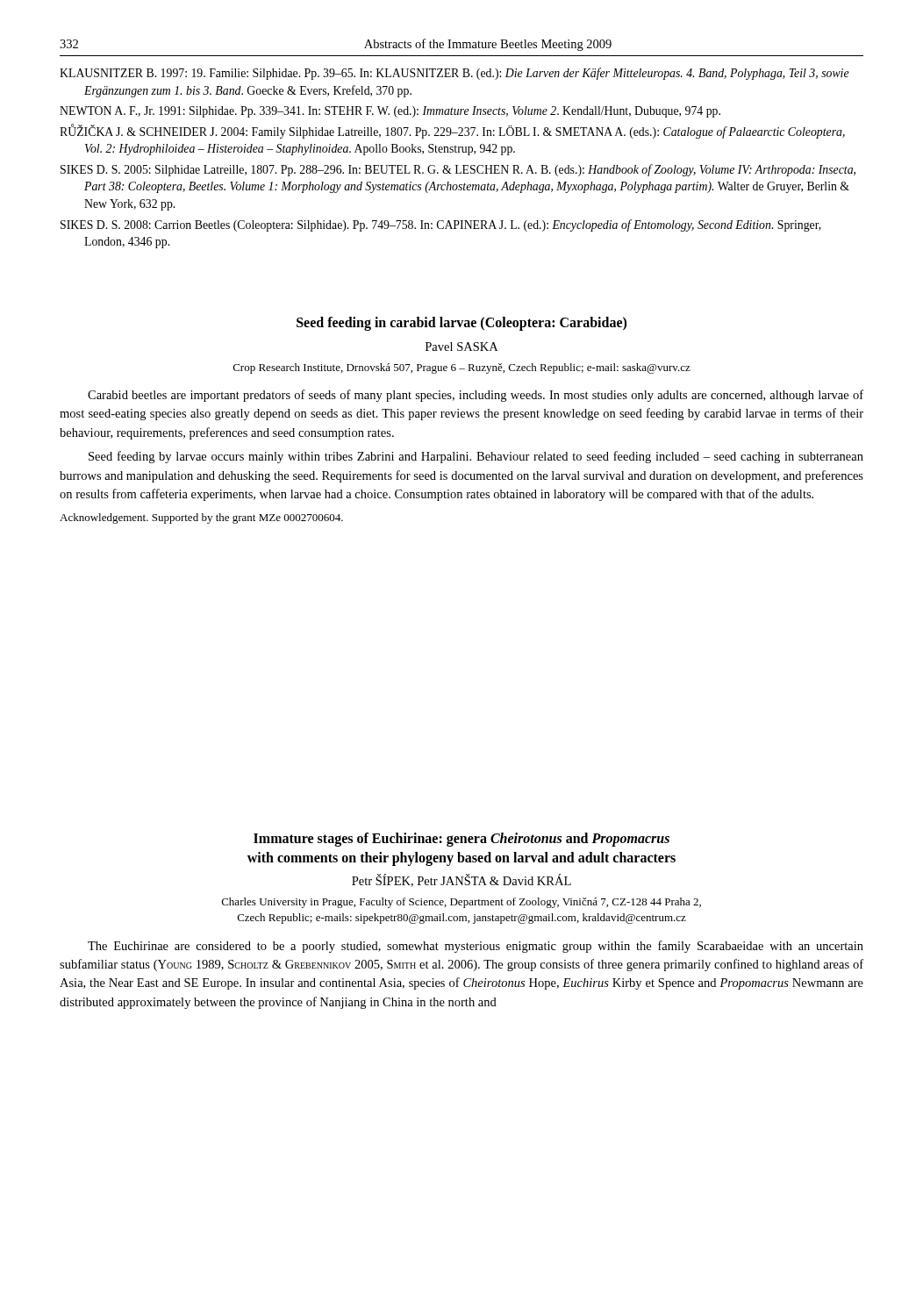Point to "Pavel SASKA"
923x1316 pixels.
(x=462, y=346)
